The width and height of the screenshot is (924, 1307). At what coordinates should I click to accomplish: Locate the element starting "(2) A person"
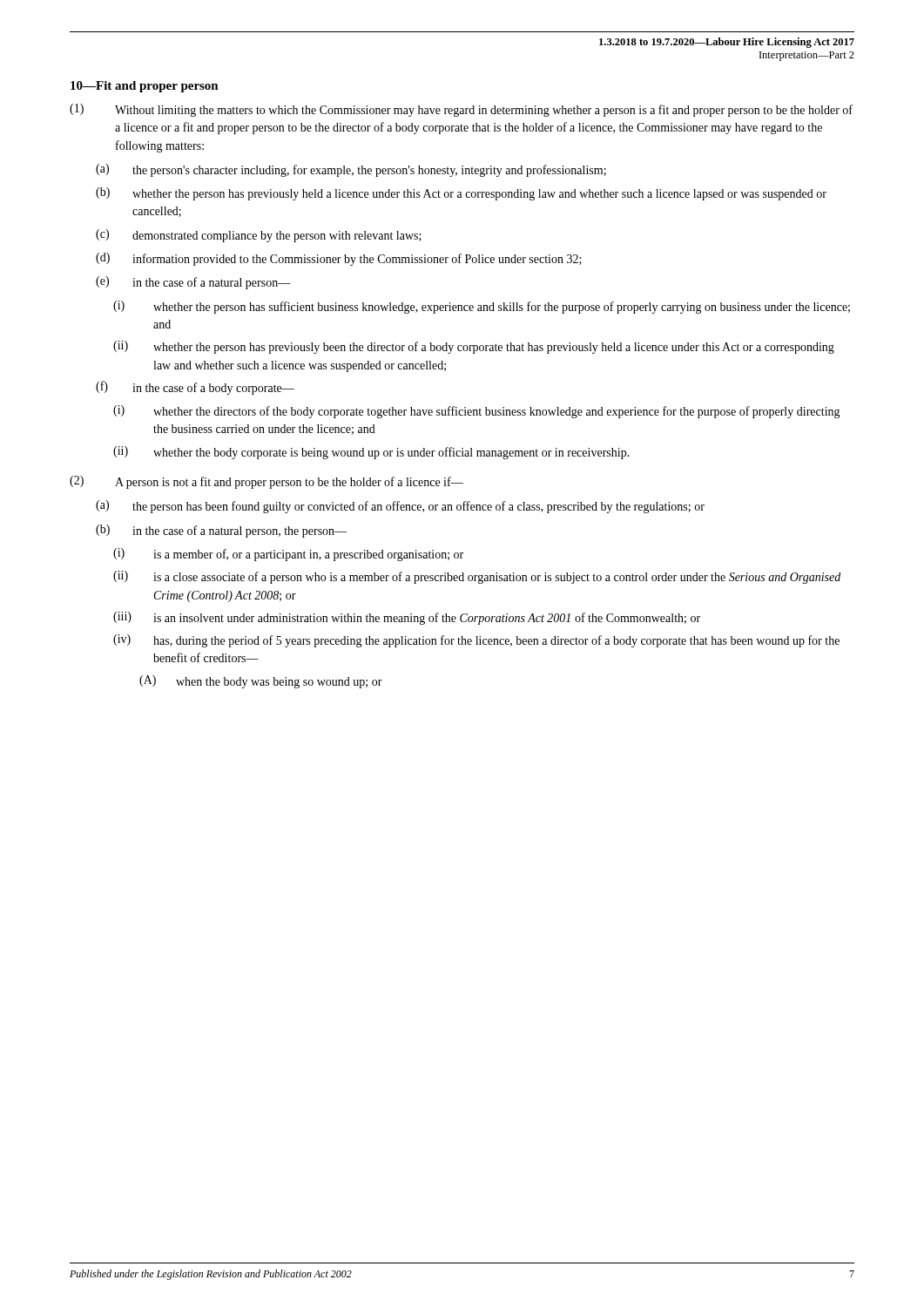click(462, 483)
